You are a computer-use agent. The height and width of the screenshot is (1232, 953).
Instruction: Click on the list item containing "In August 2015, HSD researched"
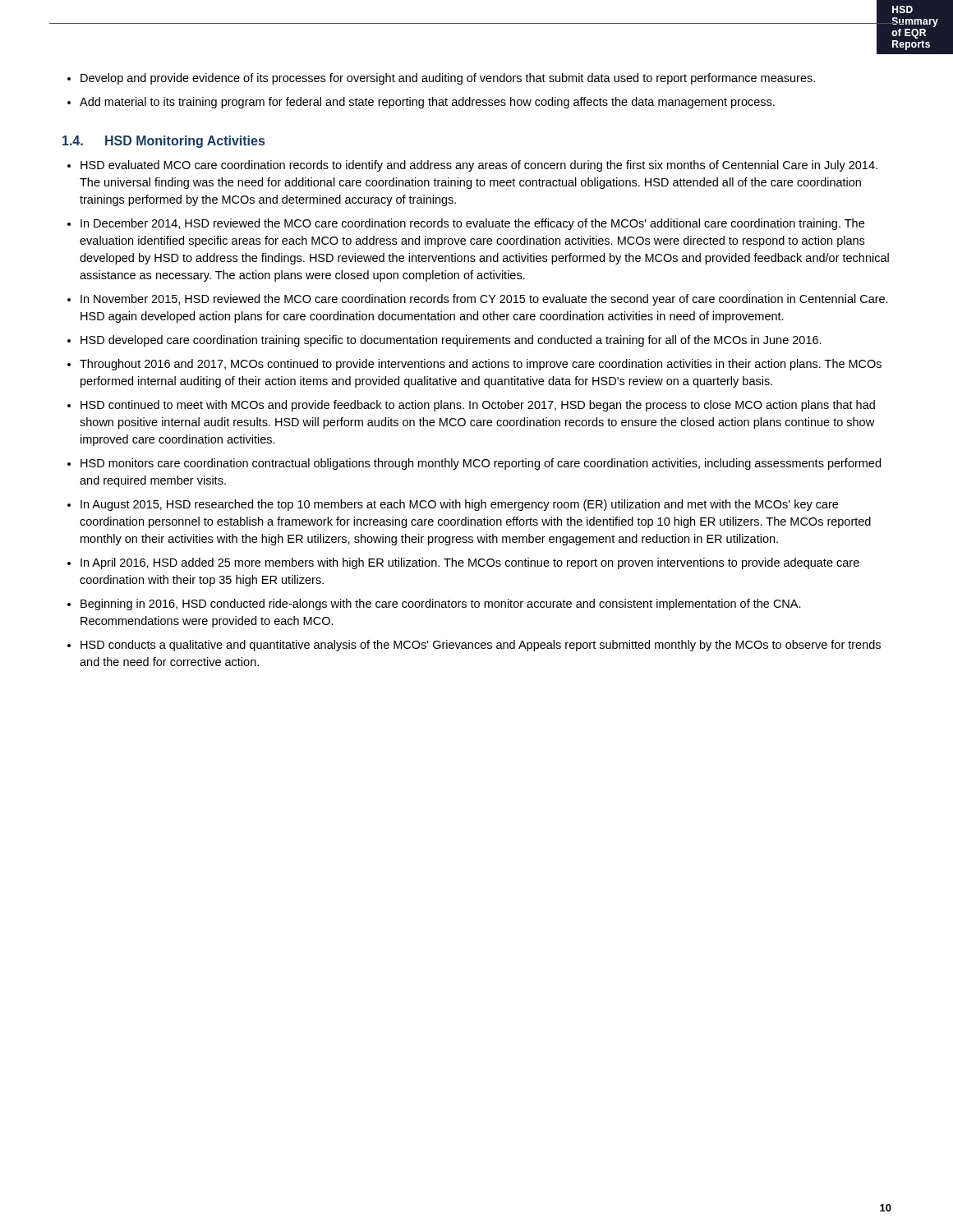(475, 522)
